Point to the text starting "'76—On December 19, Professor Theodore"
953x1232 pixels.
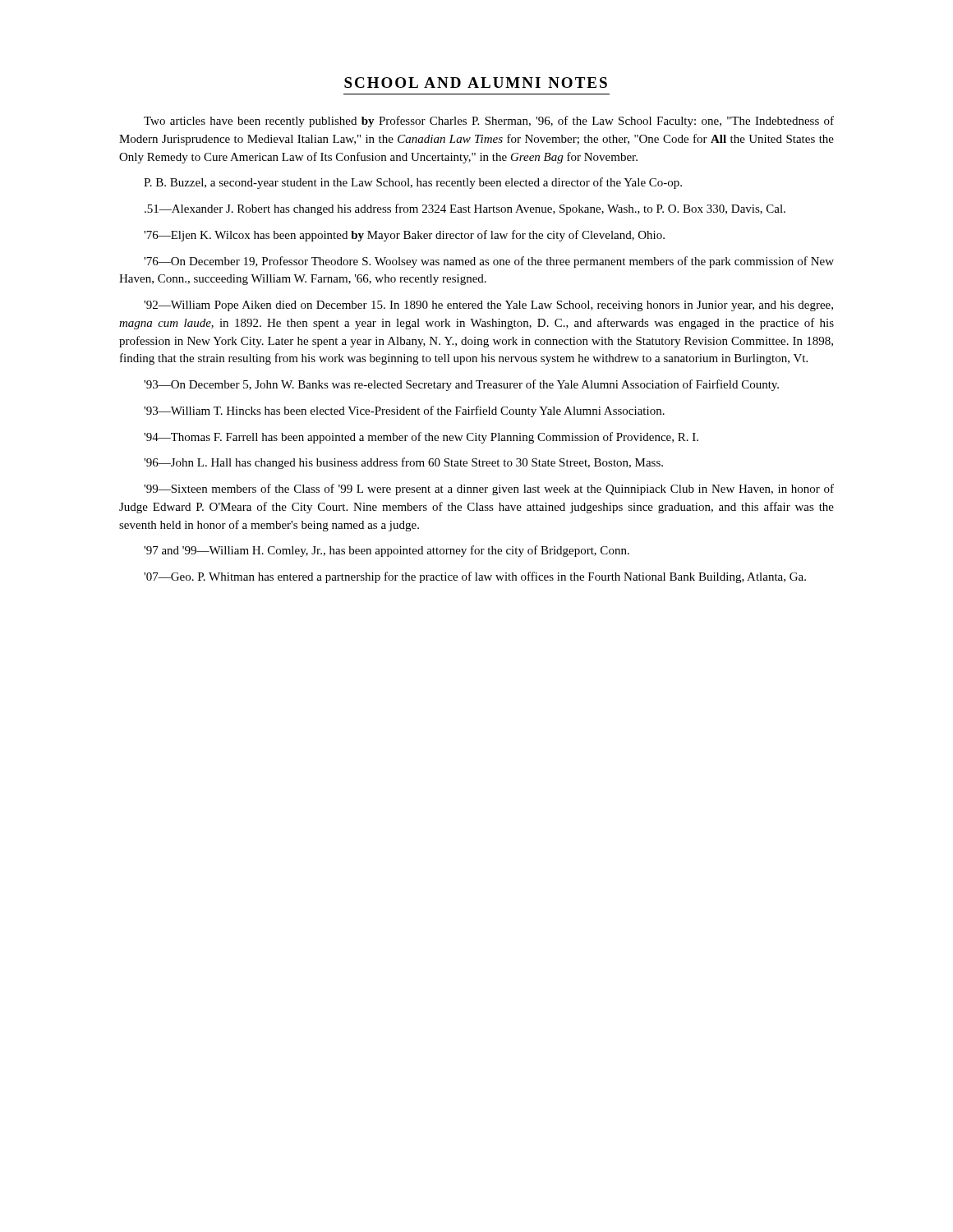(476, 270)
